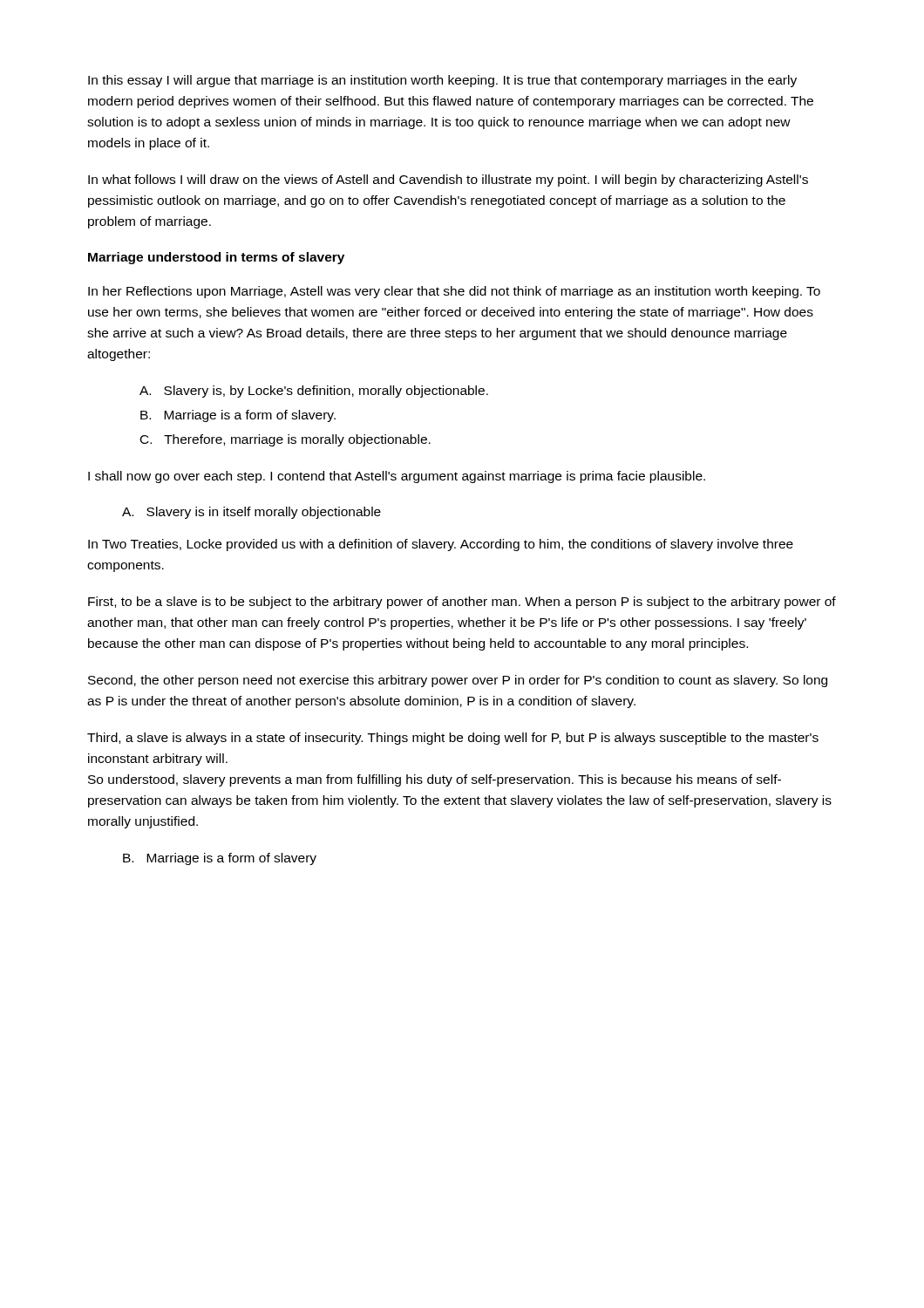Find the text block starting "First, to be"
The height and width of the screenshot is (1308, 924).
461,622
